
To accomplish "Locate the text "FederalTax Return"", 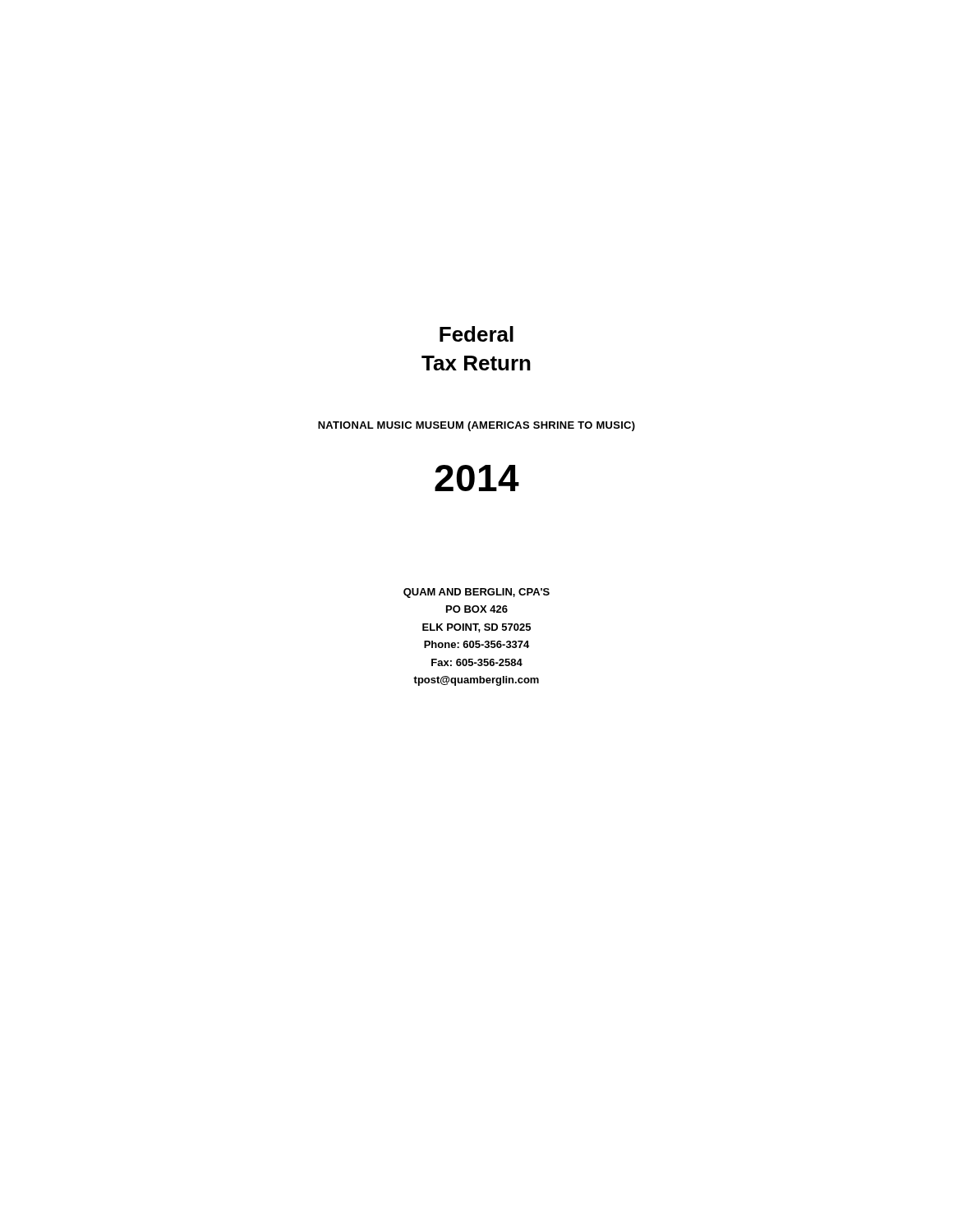I will (x=476, y=349).
